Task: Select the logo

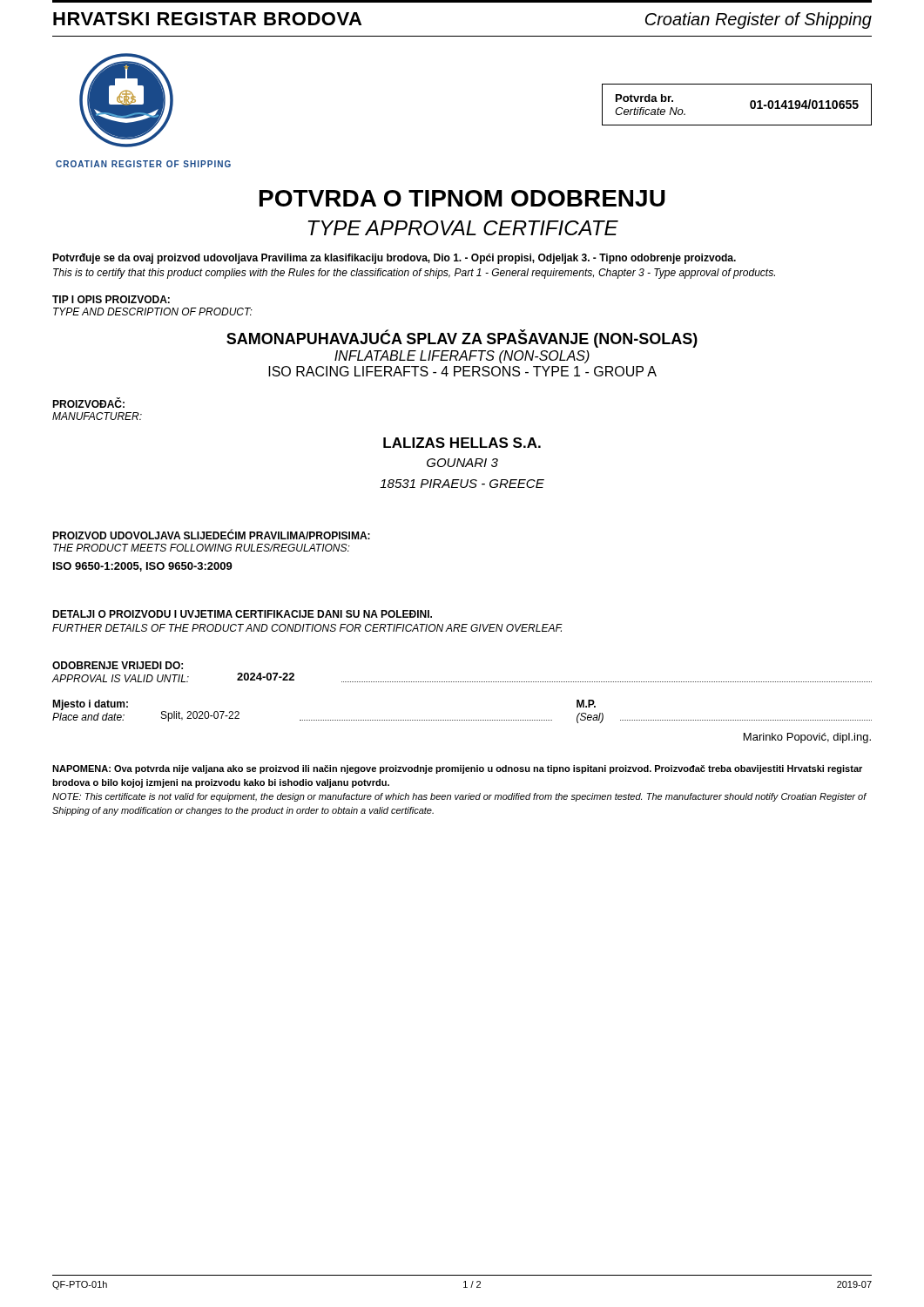Action: [165, 111]
